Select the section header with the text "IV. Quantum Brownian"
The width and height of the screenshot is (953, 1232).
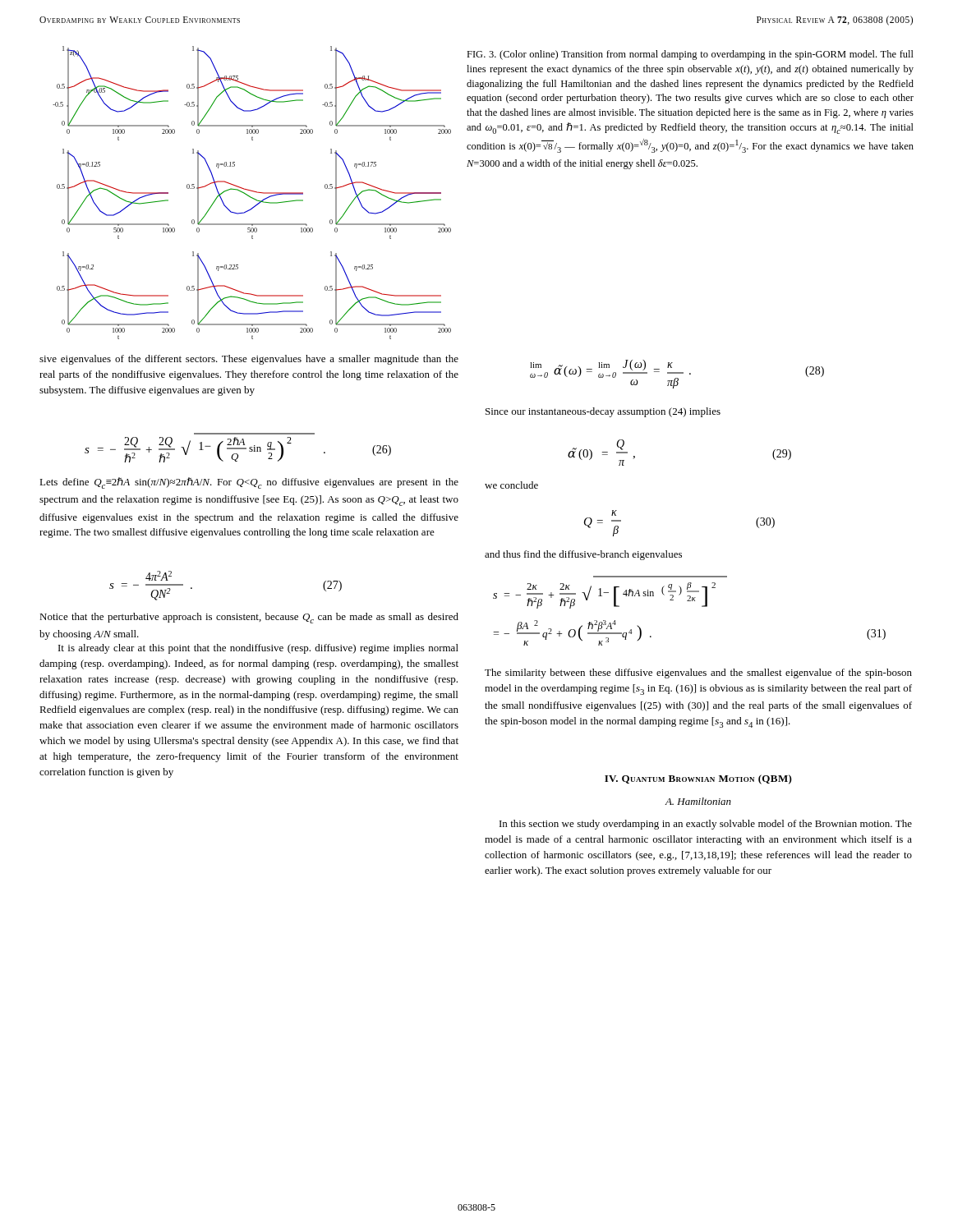pyautogui.click(x=698, y=778)
